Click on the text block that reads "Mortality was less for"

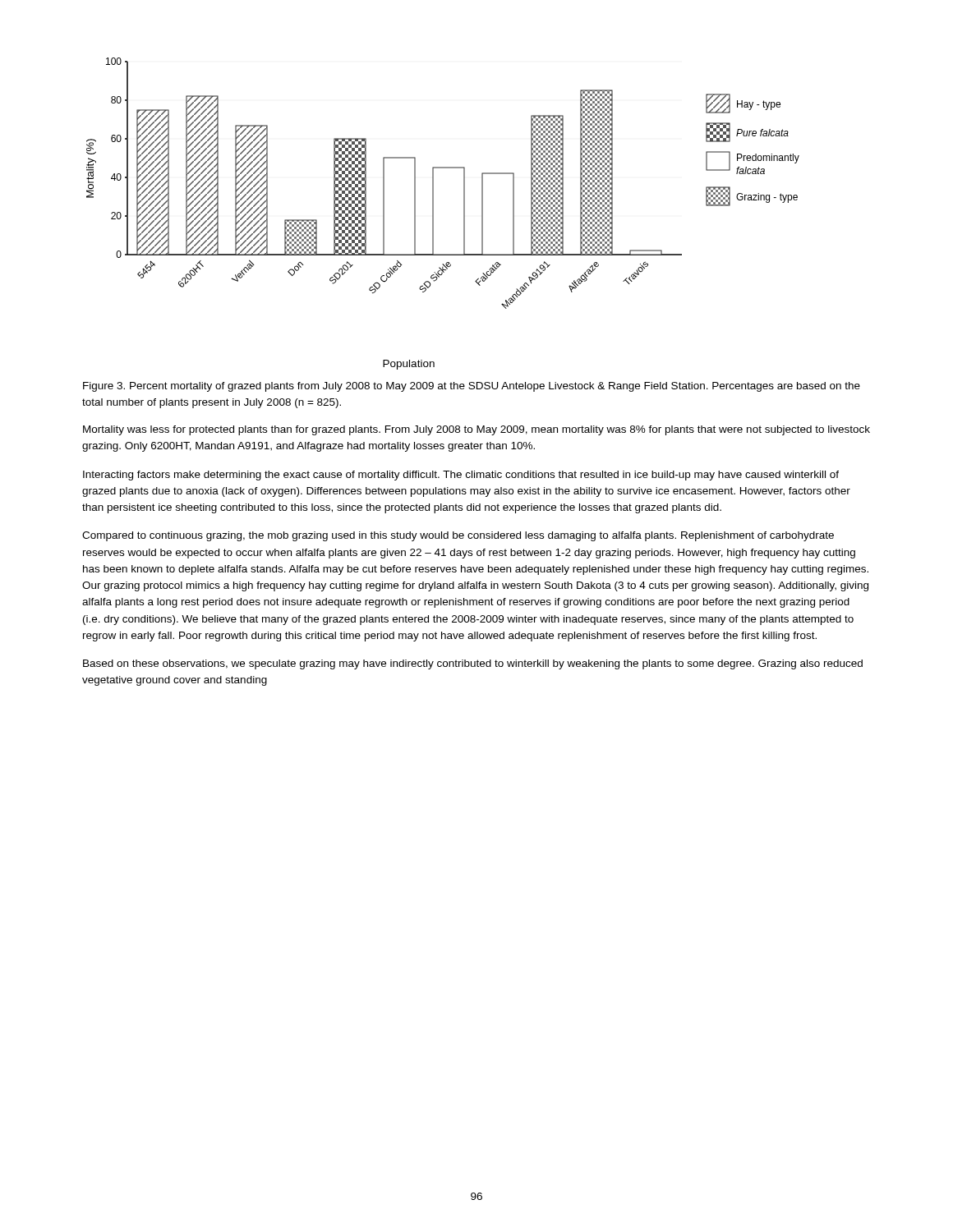point(476,438)
